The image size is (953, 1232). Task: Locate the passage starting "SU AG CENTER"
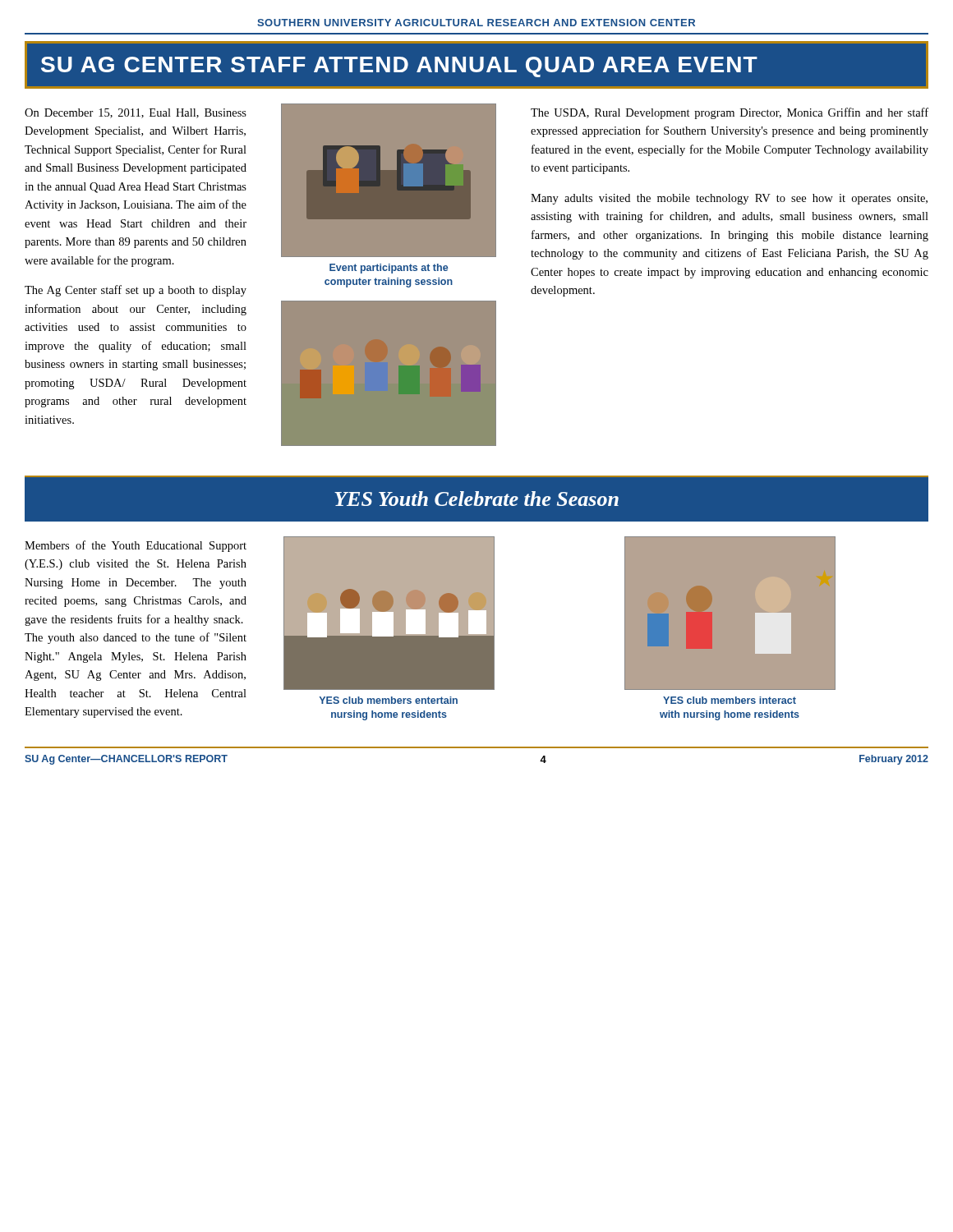[476, 65]
